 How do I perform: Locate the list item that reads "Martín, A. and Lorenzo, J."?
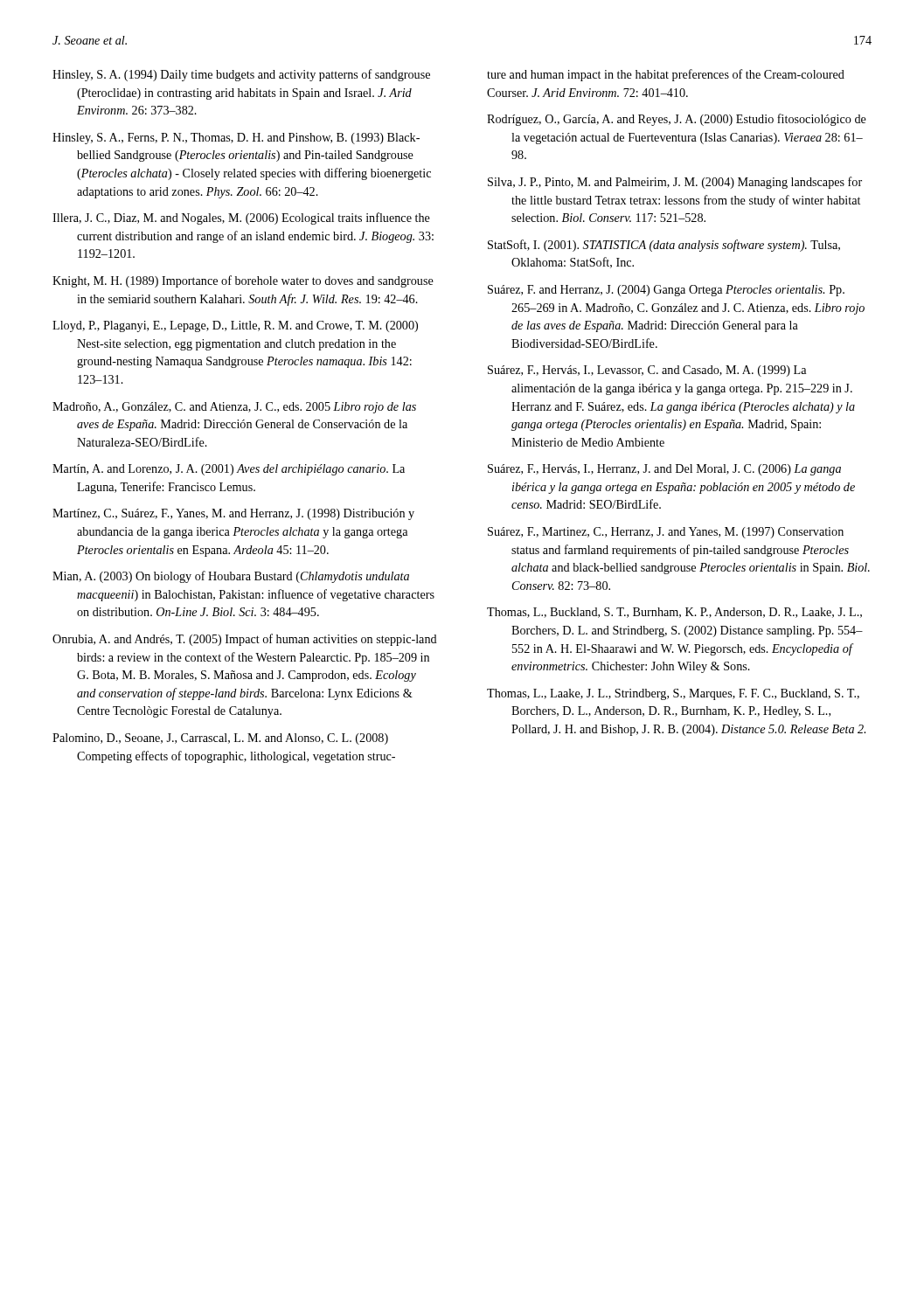tap(229, 478)
